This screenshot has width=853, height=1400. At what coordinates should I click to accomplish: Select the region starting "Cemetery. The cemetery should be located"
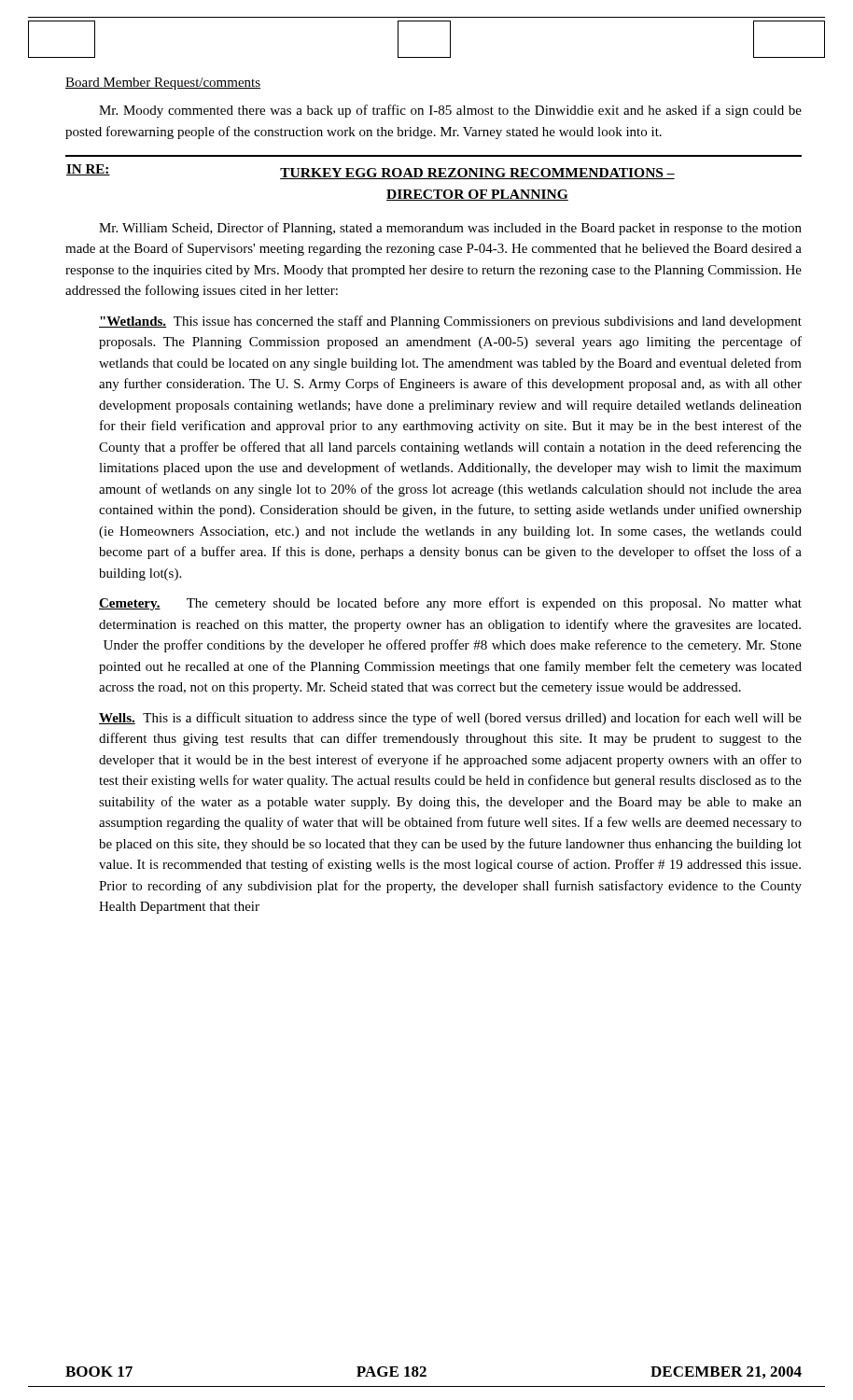450,645
